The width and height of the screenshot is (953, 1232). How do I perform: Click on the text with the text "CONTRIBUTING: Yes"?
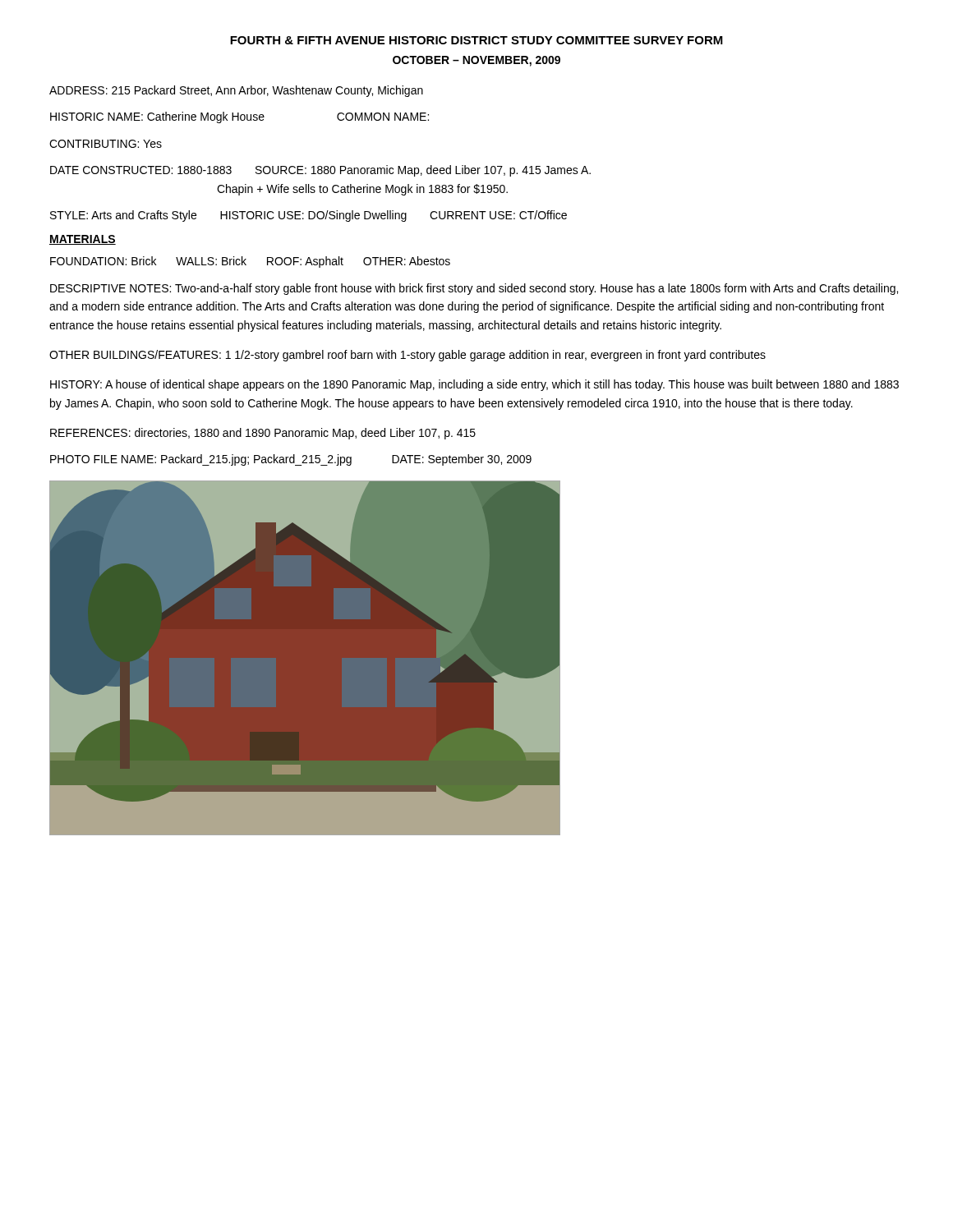coord(106,144)
